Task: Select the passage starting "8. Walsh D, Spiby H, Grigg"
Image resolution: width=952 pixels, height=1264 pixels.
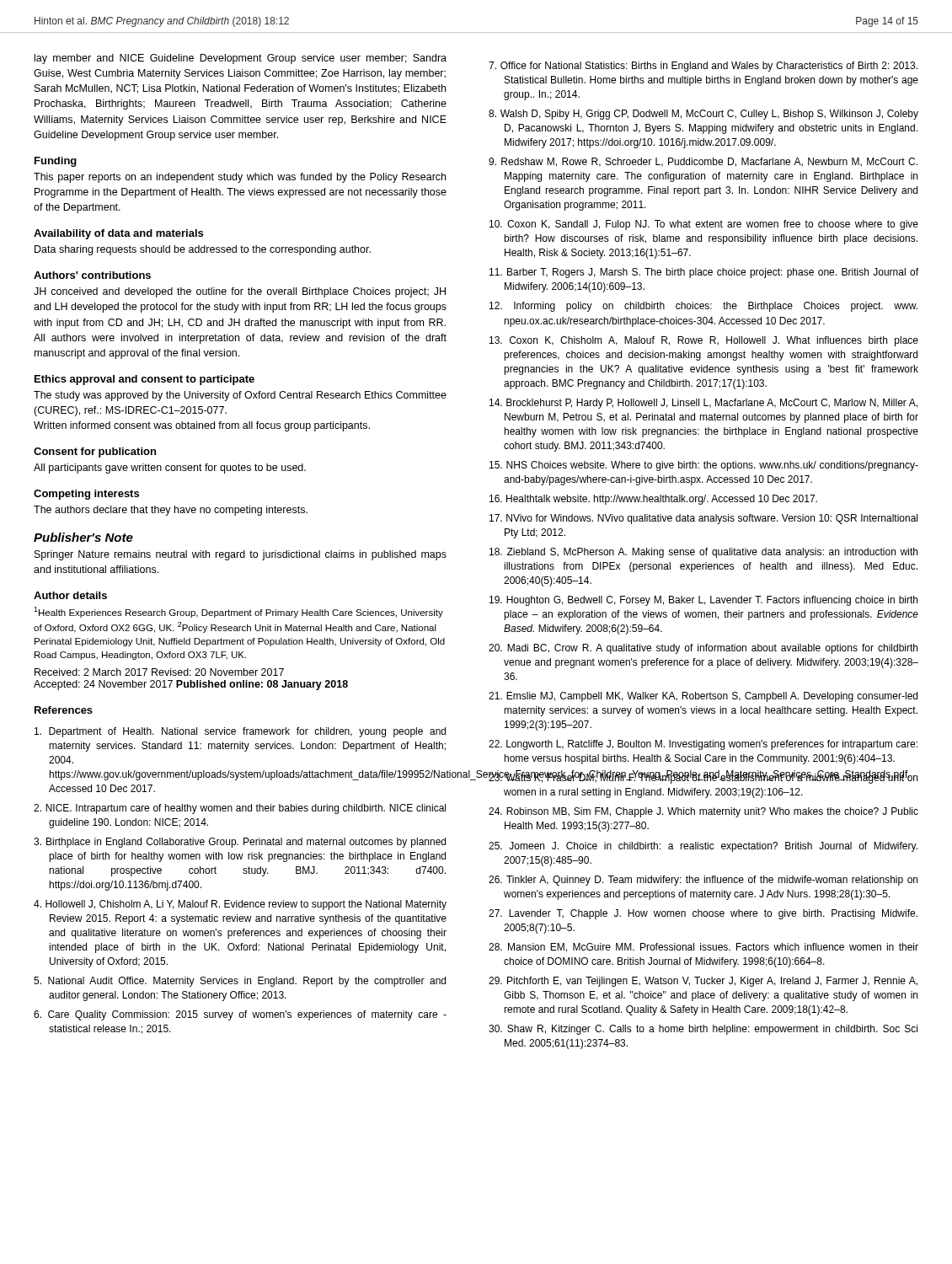Action: pos(703,128)
